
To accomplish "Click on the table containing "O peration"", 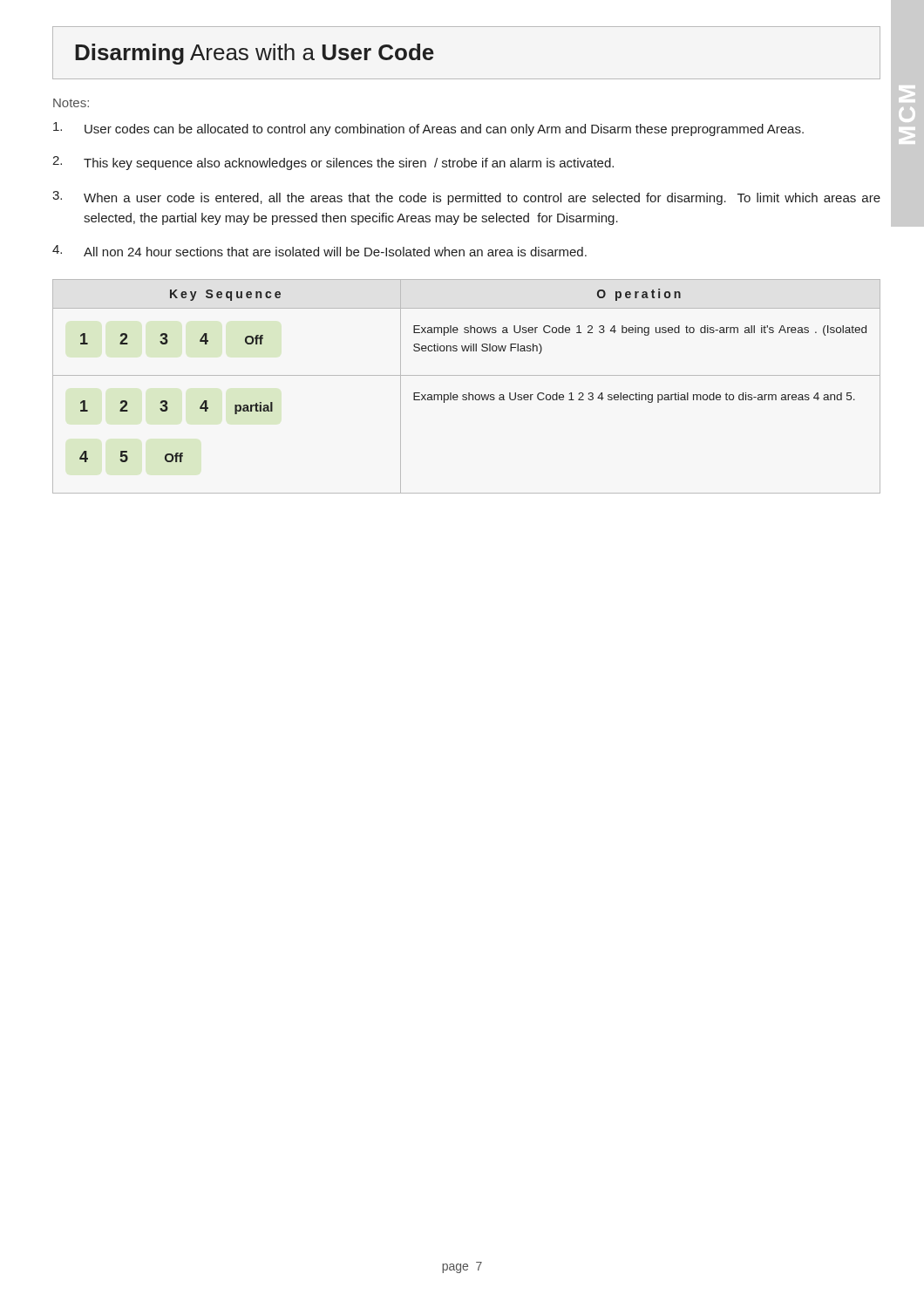I will point(466,387).
